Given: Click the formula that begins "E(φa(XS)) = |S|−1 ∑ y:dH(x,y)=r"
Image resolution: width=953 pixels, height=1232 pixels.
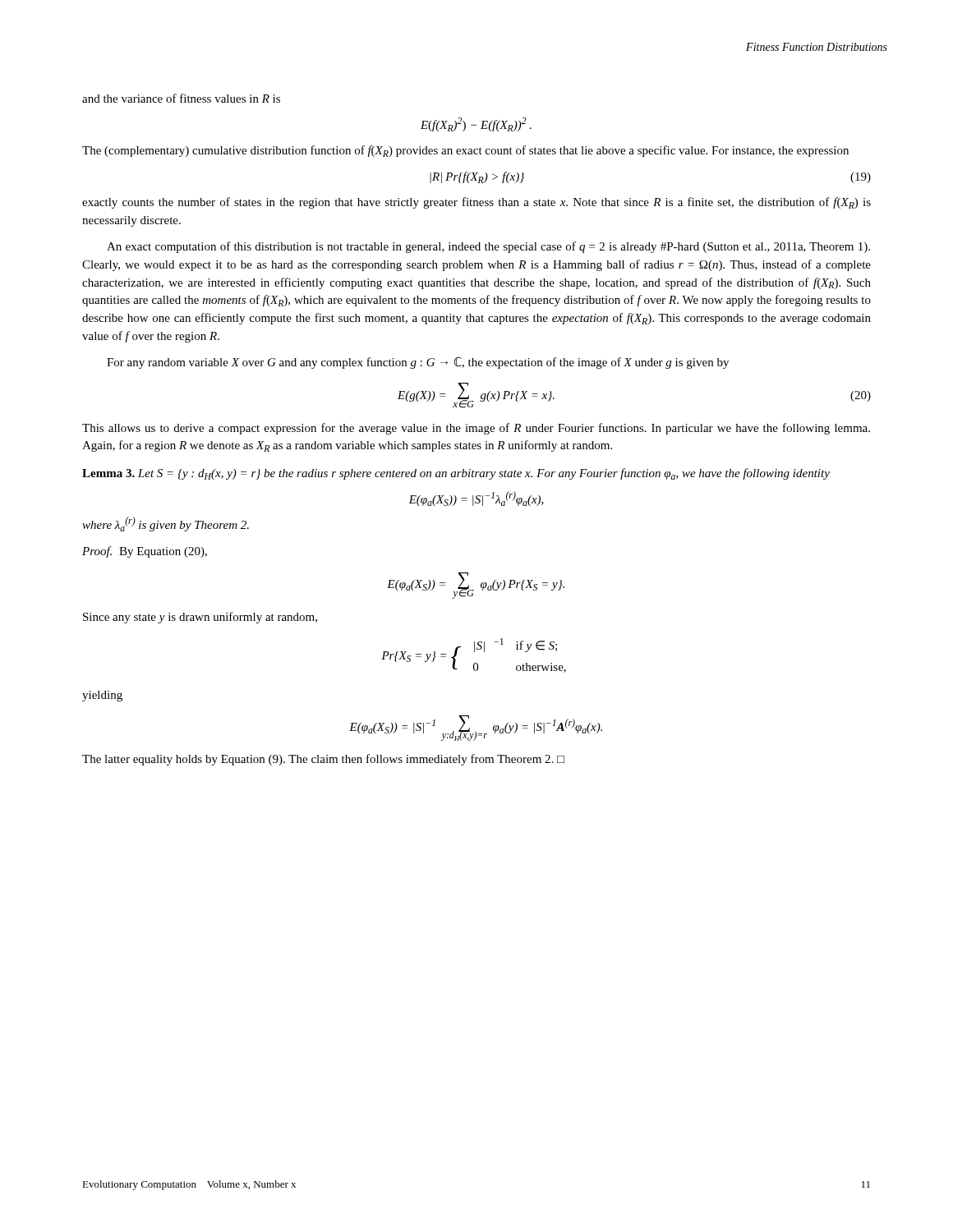Looking at the screenshot, I should click(x=476, y=728).
